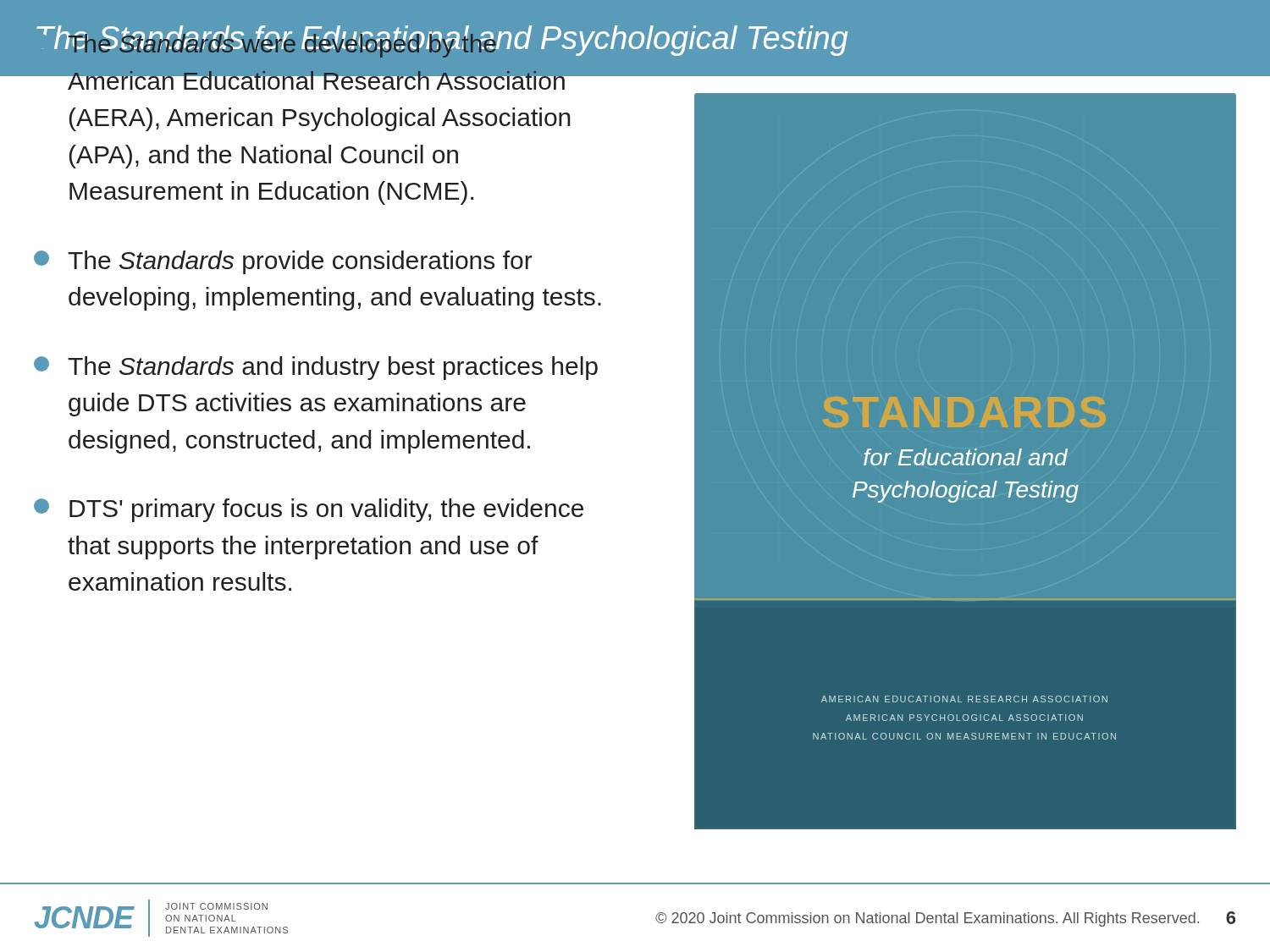Click on the element starting "DTS' primary focus is on validity, the"
The height and width of the screenshot is (952, 1270).
pyautogui.click(x=322, y=545)
